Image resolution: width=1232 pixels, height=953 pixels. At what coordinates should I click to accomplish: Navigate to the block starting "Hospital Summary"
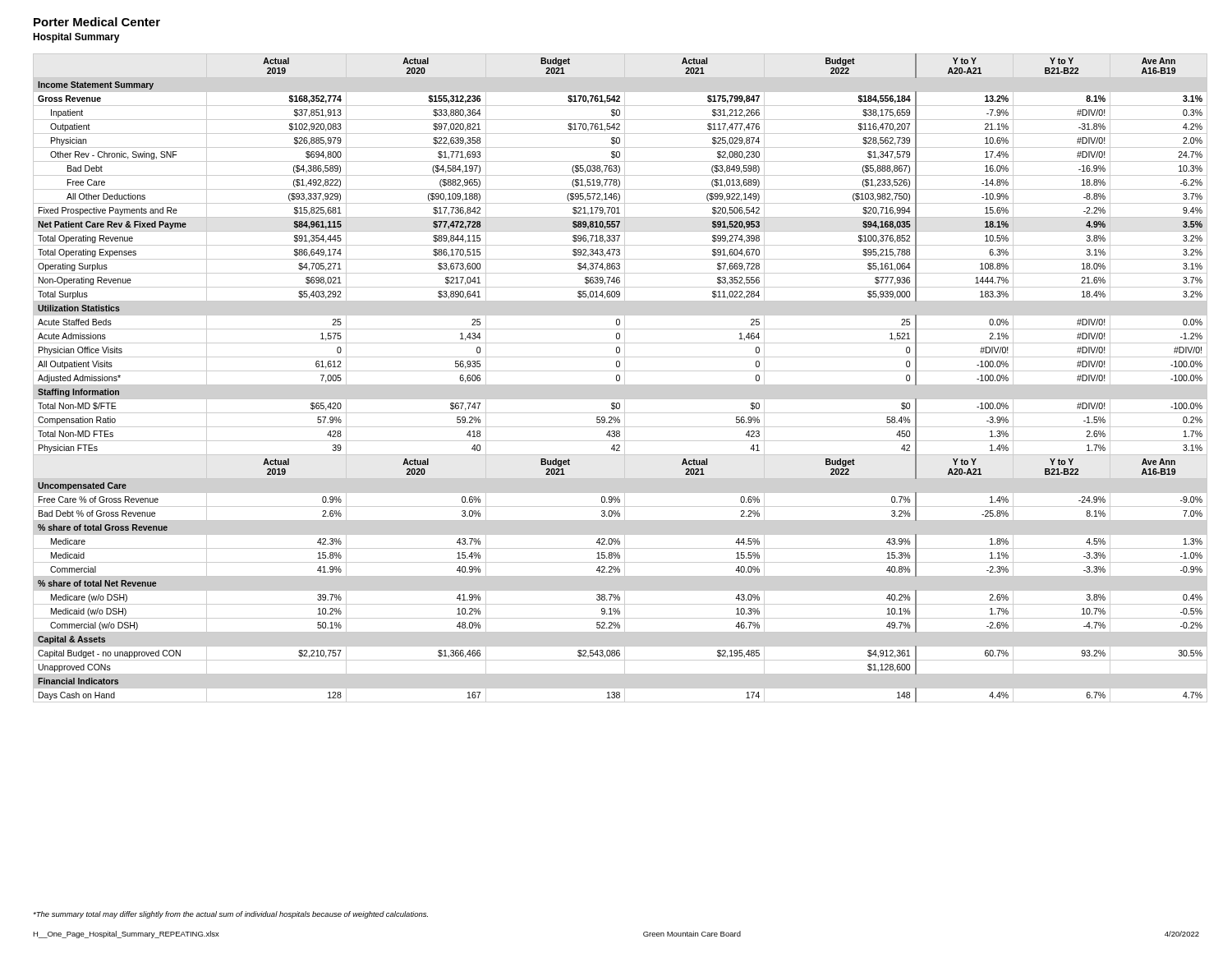[x=76, y=37]
